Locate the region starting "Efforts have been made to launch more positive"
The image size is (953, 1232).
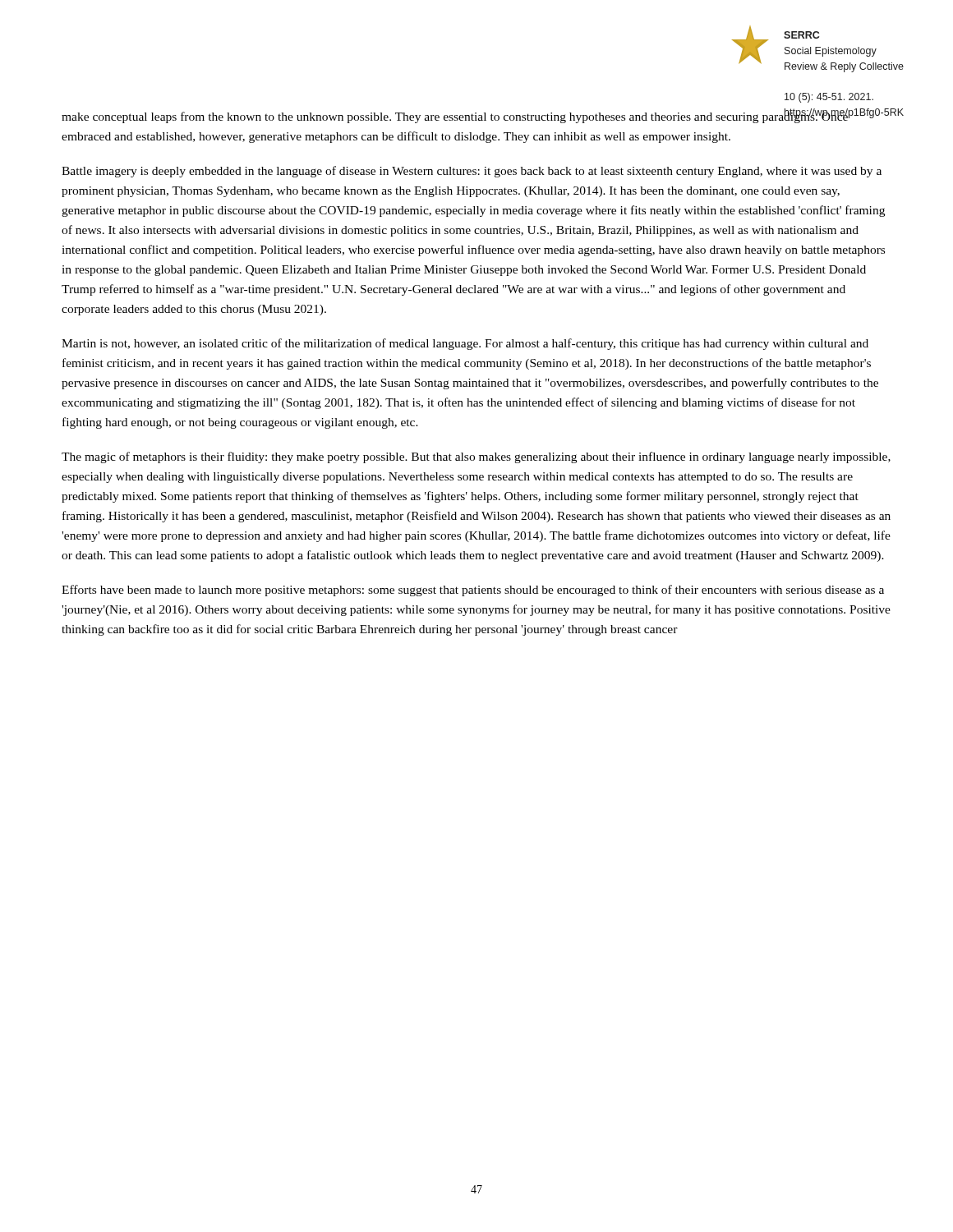coord(476,609)
